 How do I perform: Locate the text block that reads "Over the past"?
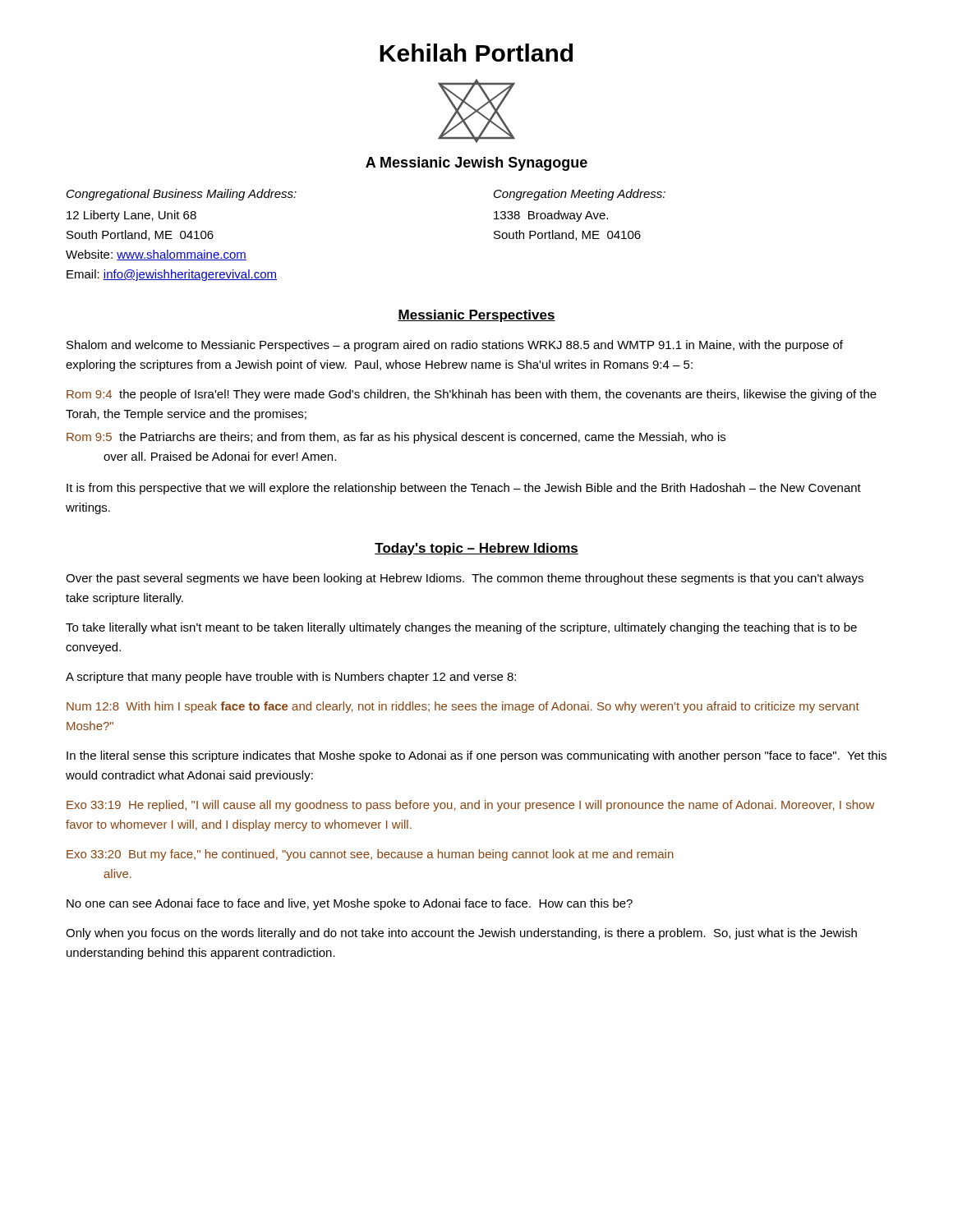pos(465,588)
